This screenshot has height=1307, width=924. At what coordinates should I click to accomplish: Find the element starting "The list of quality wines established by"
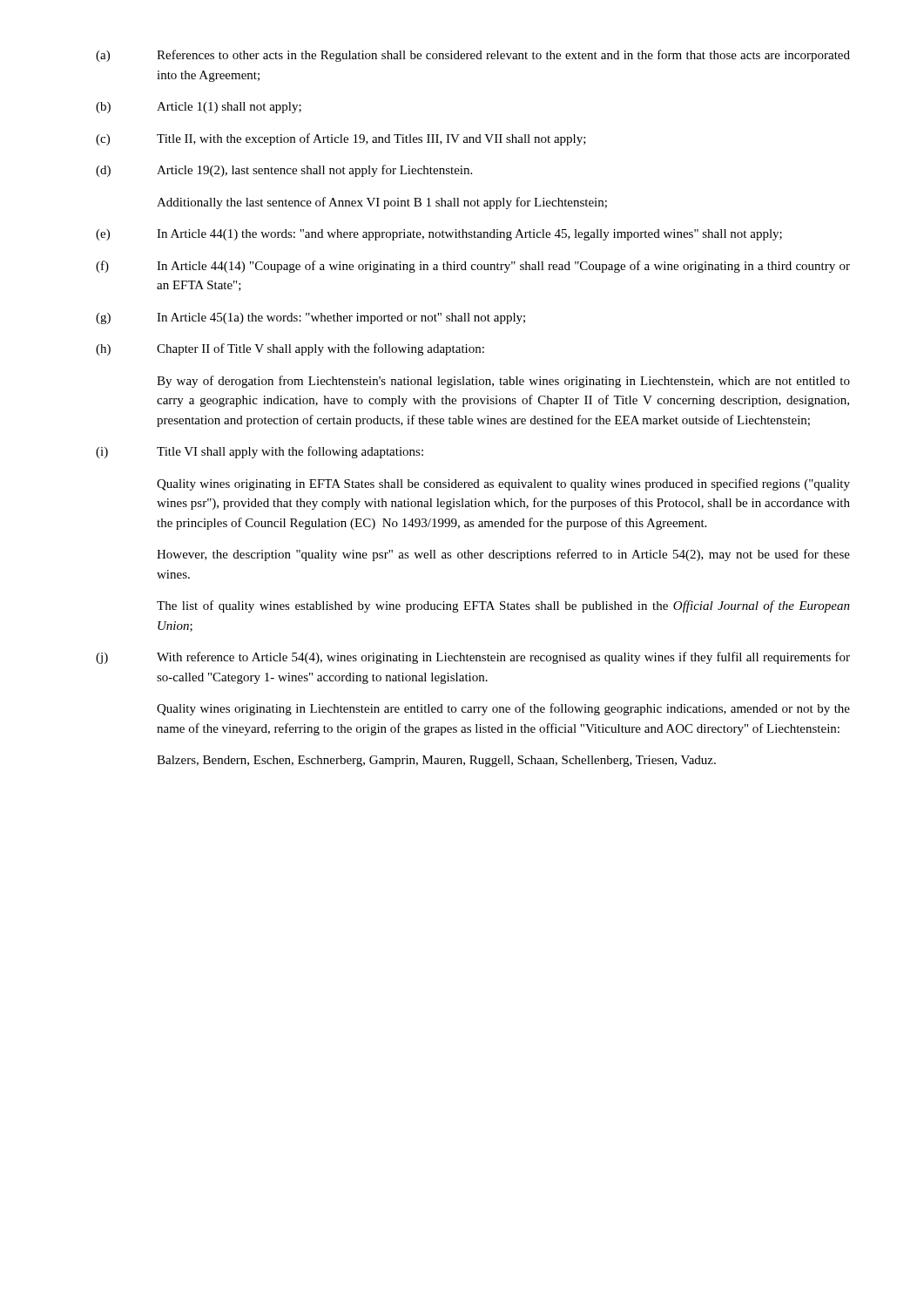point(503,615)
